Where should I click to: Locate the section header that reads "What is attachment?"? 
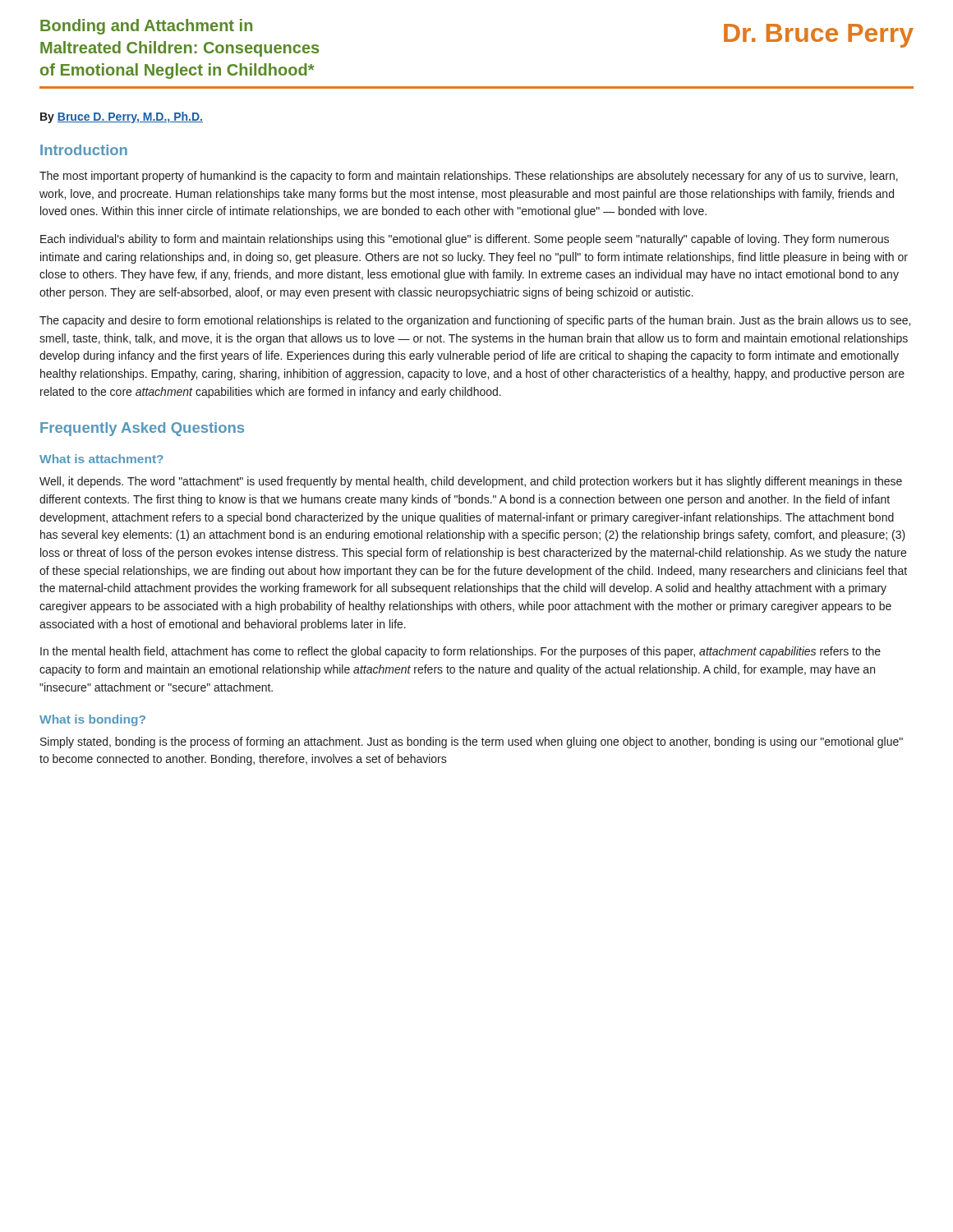pyautogui.click(x=102, y=459)
